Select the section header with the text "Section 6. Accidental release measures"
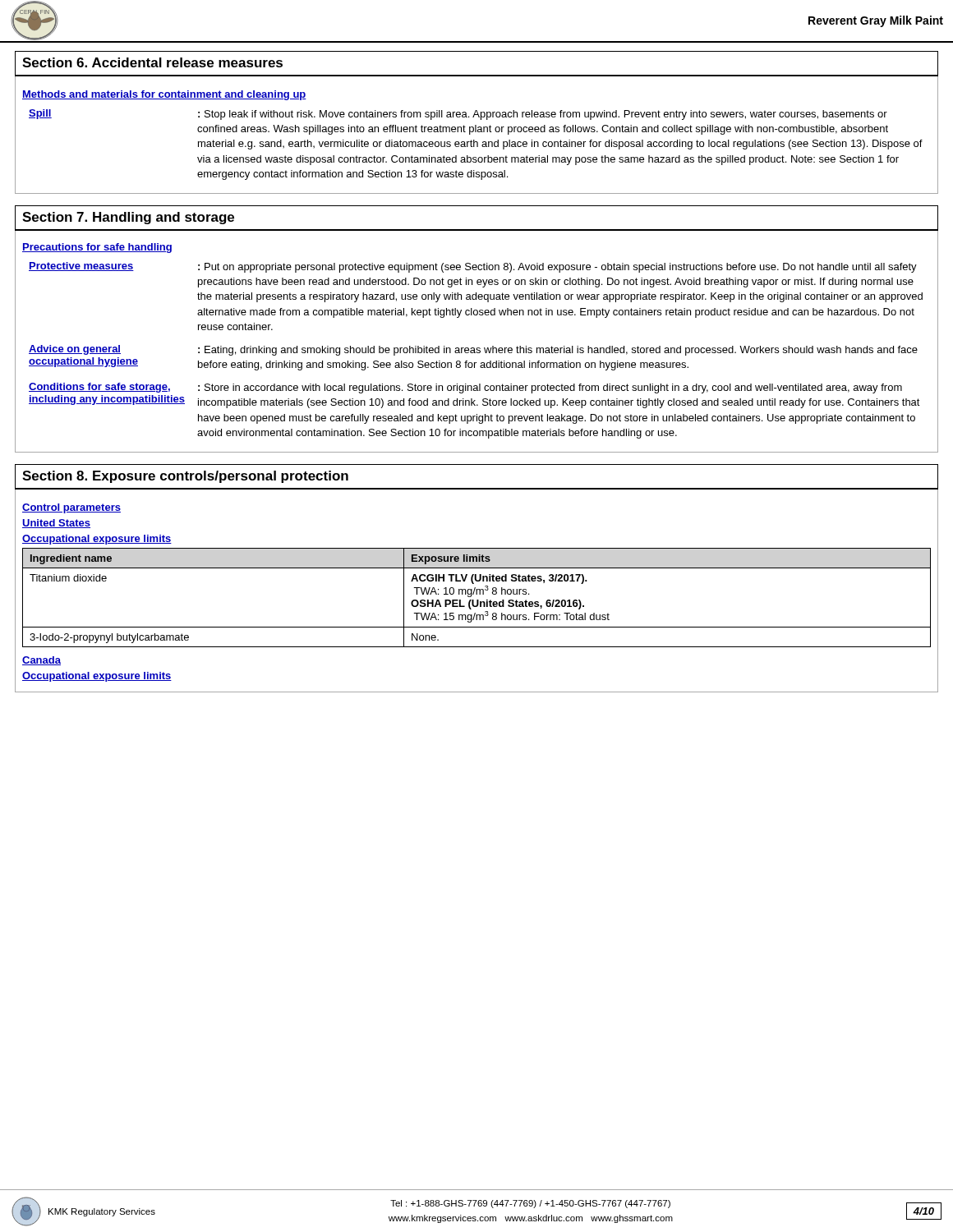953x1232 pixels. 476,63
